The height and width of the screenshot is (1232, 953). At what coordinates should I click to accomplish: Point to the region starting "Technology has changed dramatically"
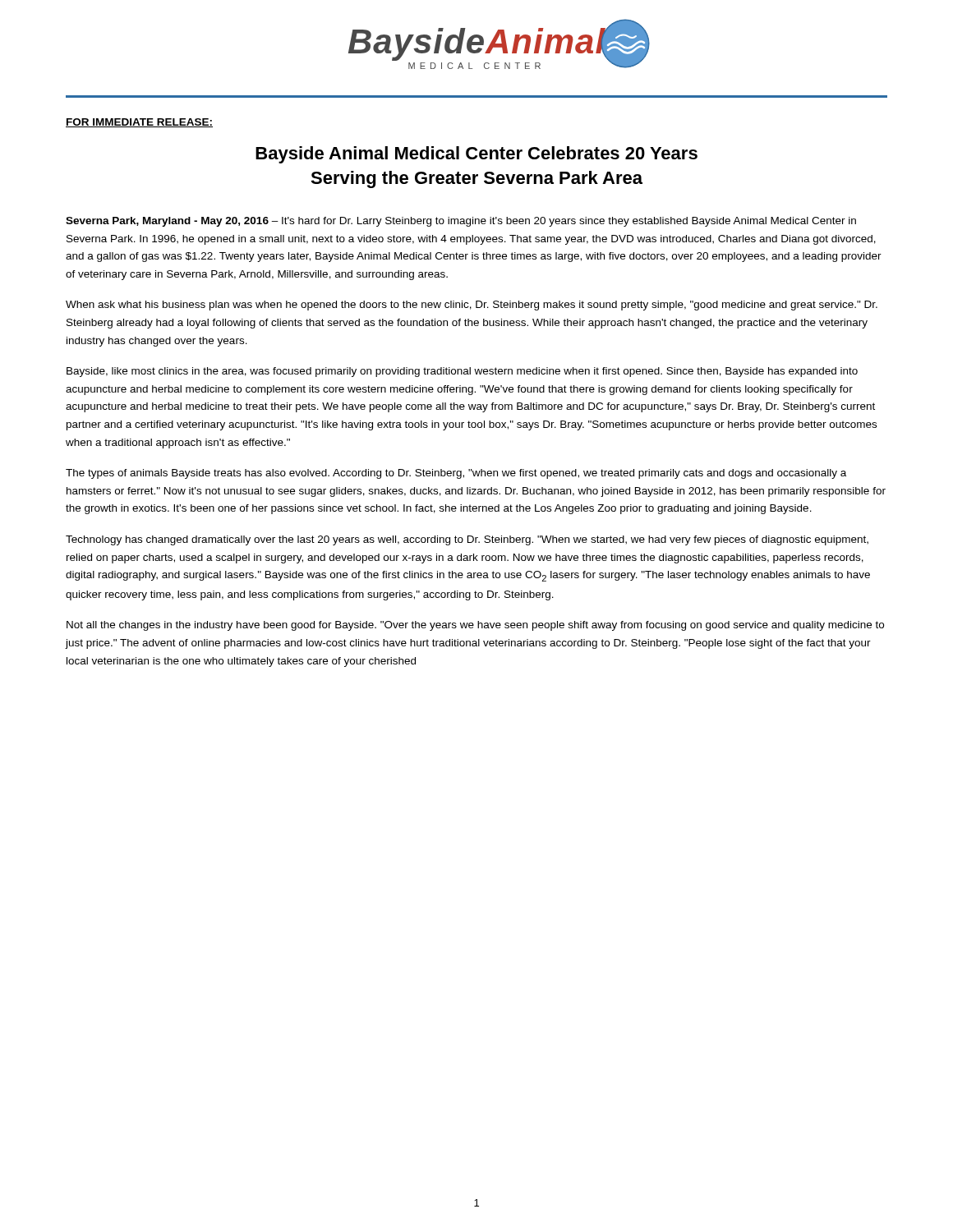468,567
